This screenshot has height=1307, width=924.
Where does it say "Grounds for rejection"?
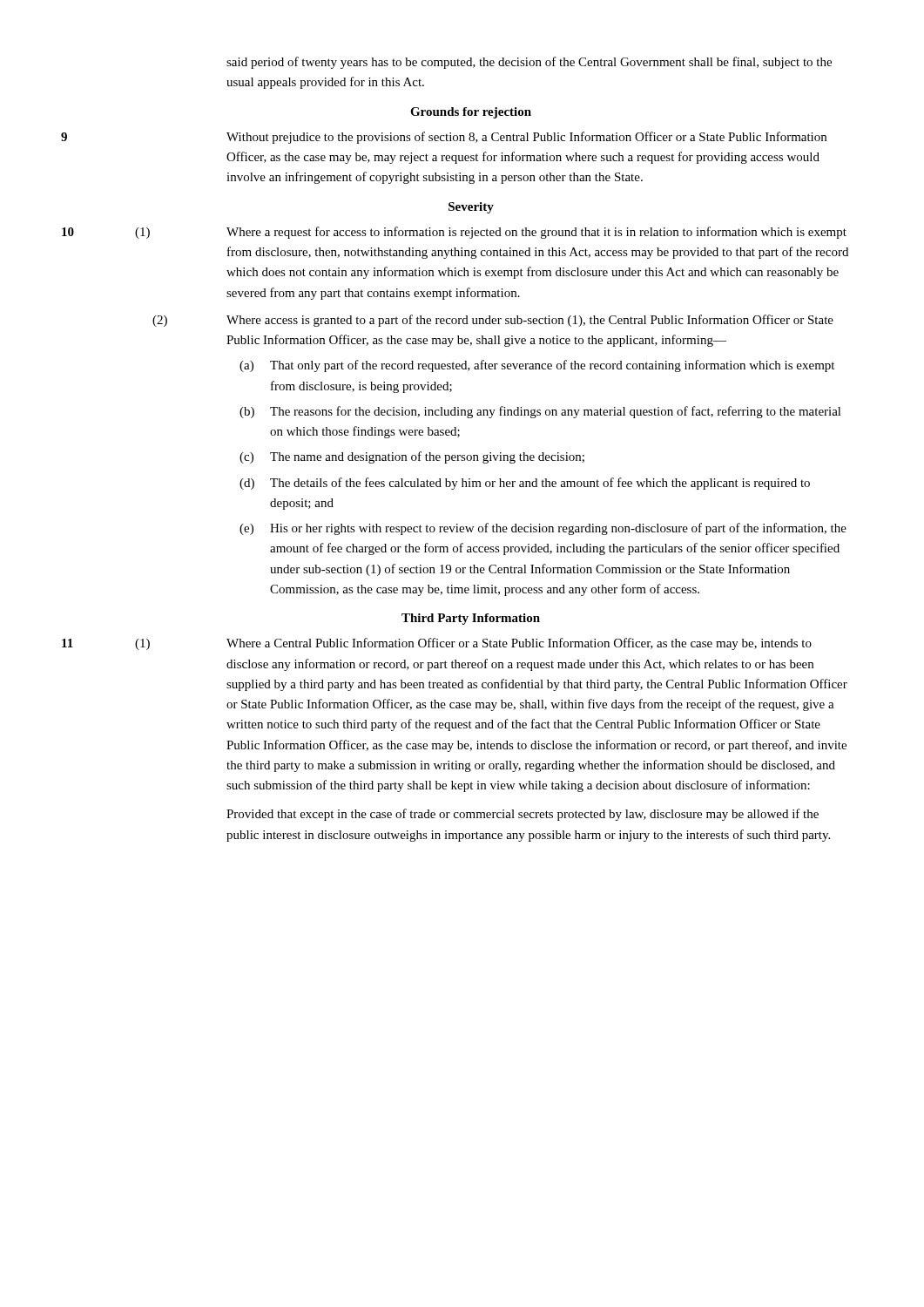471,111
